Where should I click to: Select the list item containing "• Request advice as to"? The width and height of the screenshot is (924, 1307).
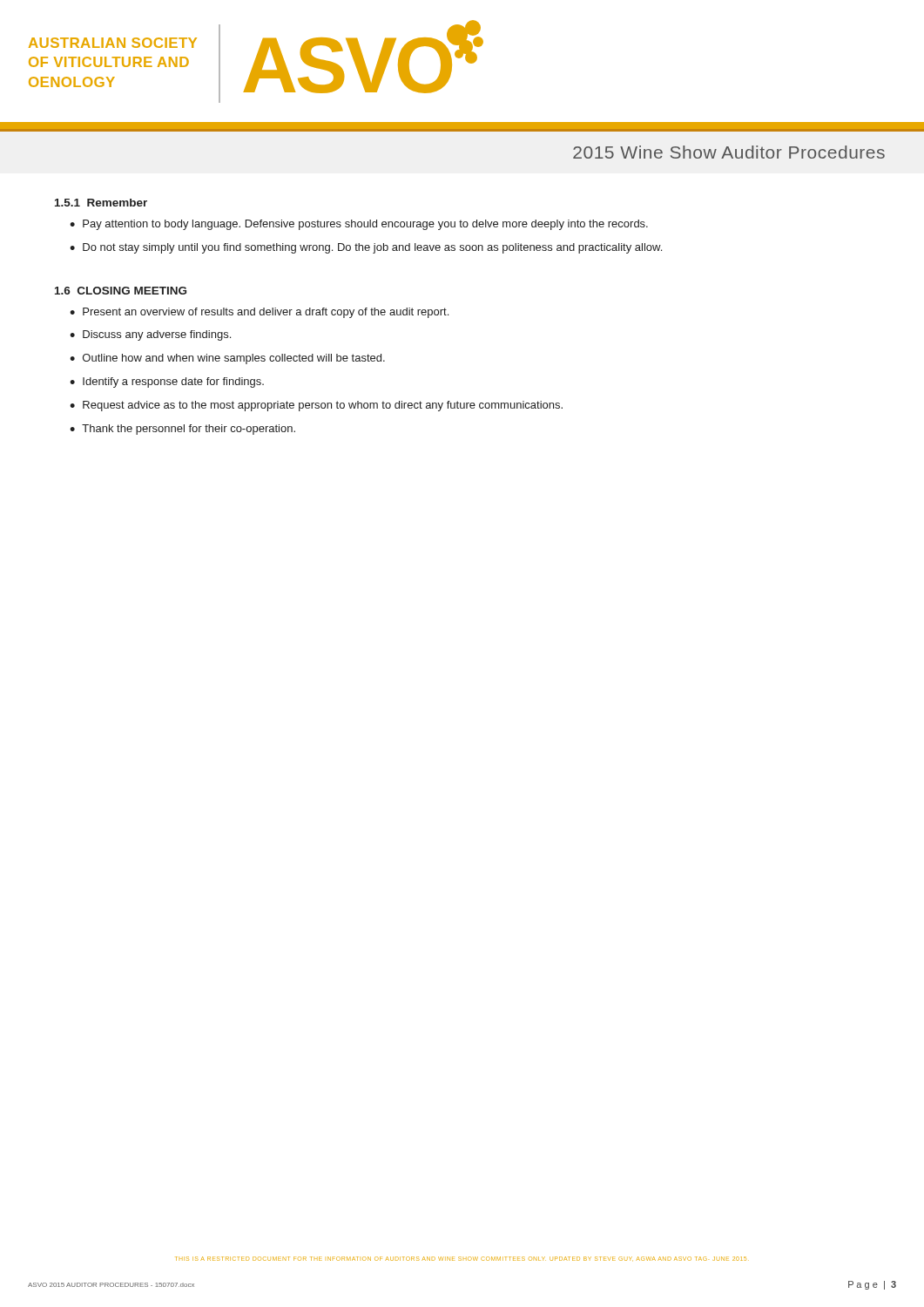point(317,407)
